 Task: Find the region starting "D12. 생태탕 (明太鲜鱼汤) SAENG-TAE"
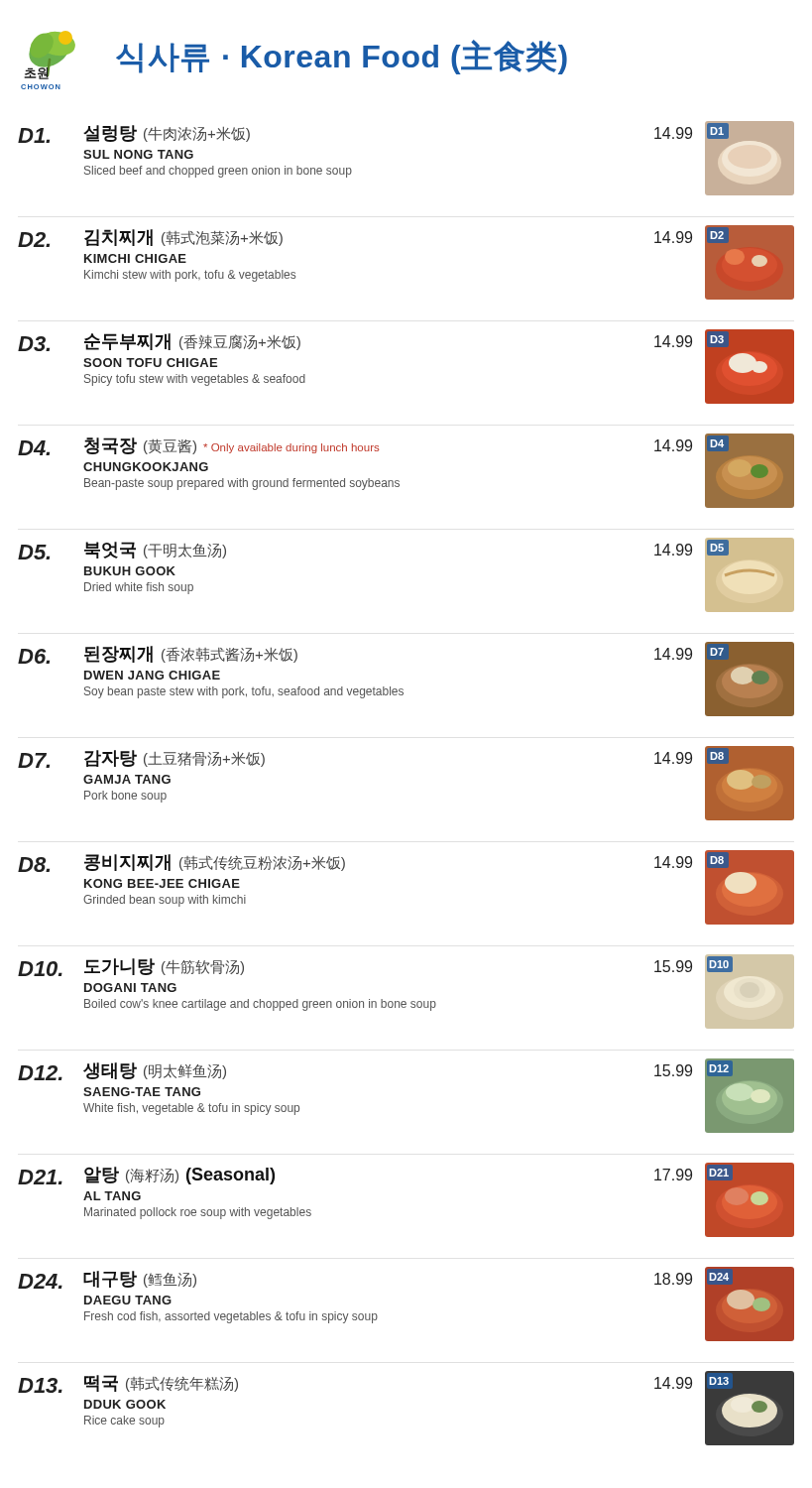tap(155, 1096)
